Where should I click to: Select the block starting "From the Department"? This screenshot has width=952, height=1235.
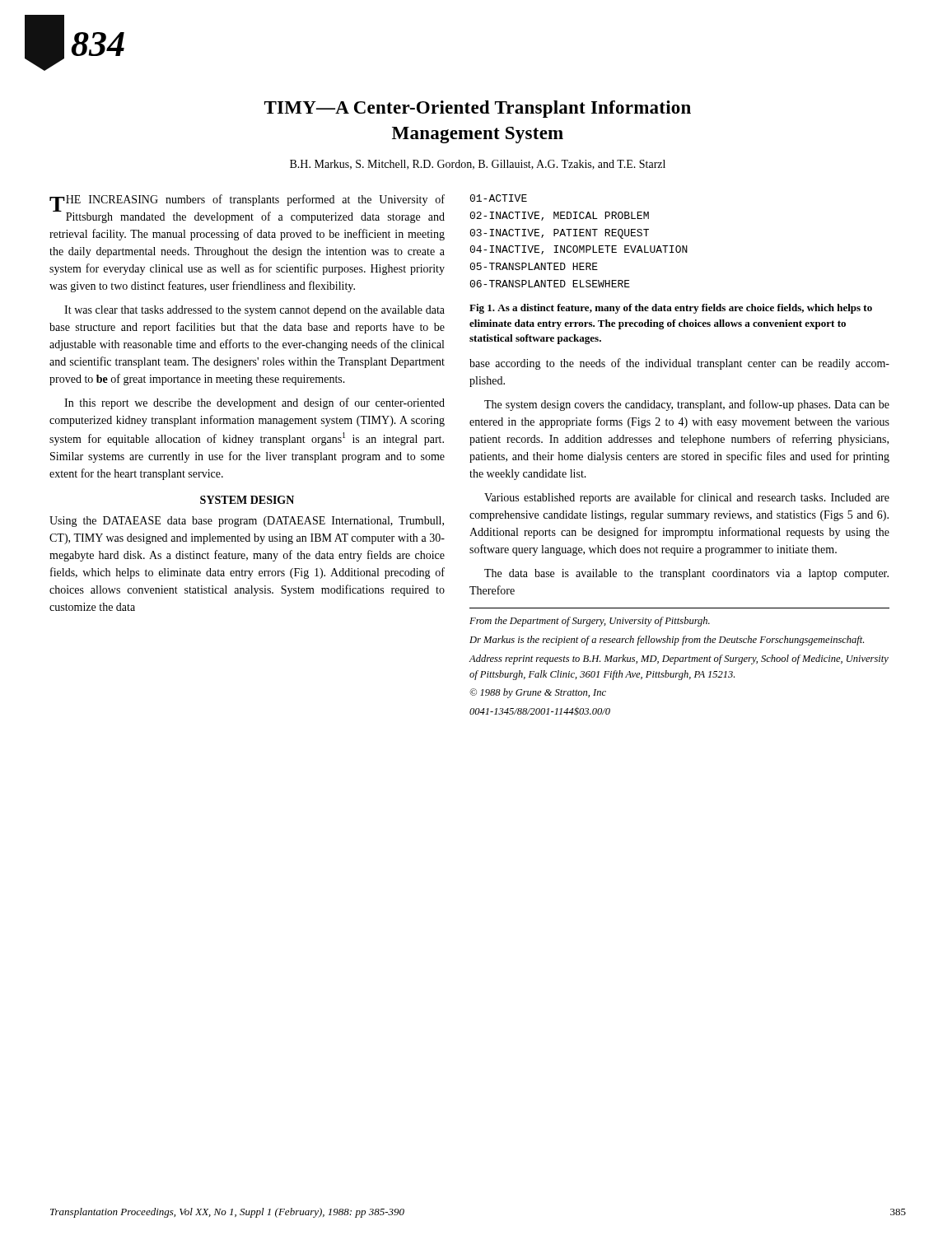(x=679, y=667)
